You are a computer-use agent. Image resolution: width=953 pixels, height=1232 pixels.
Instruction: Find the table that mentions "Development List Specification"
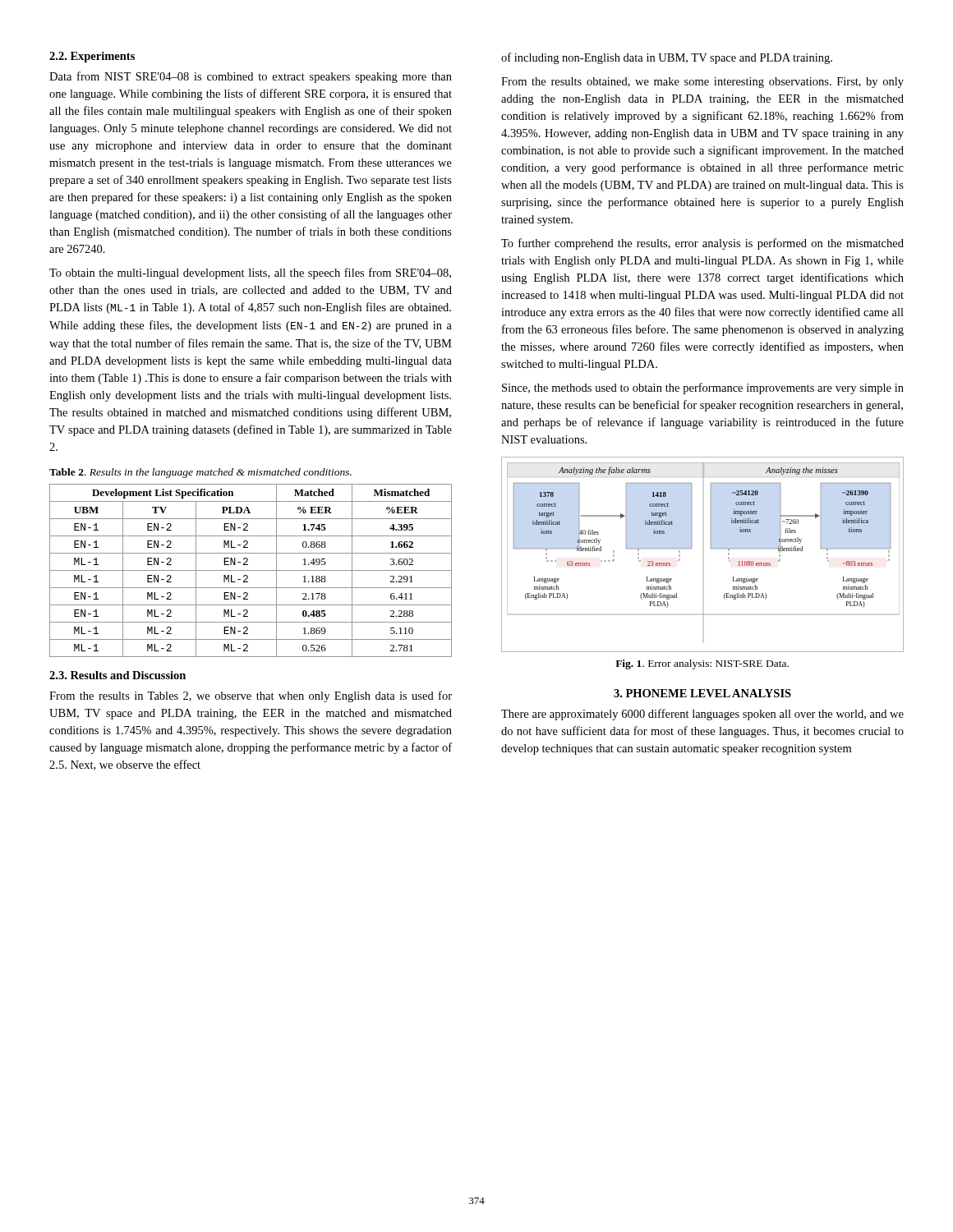pyautogui.click(x=251, y=570)
